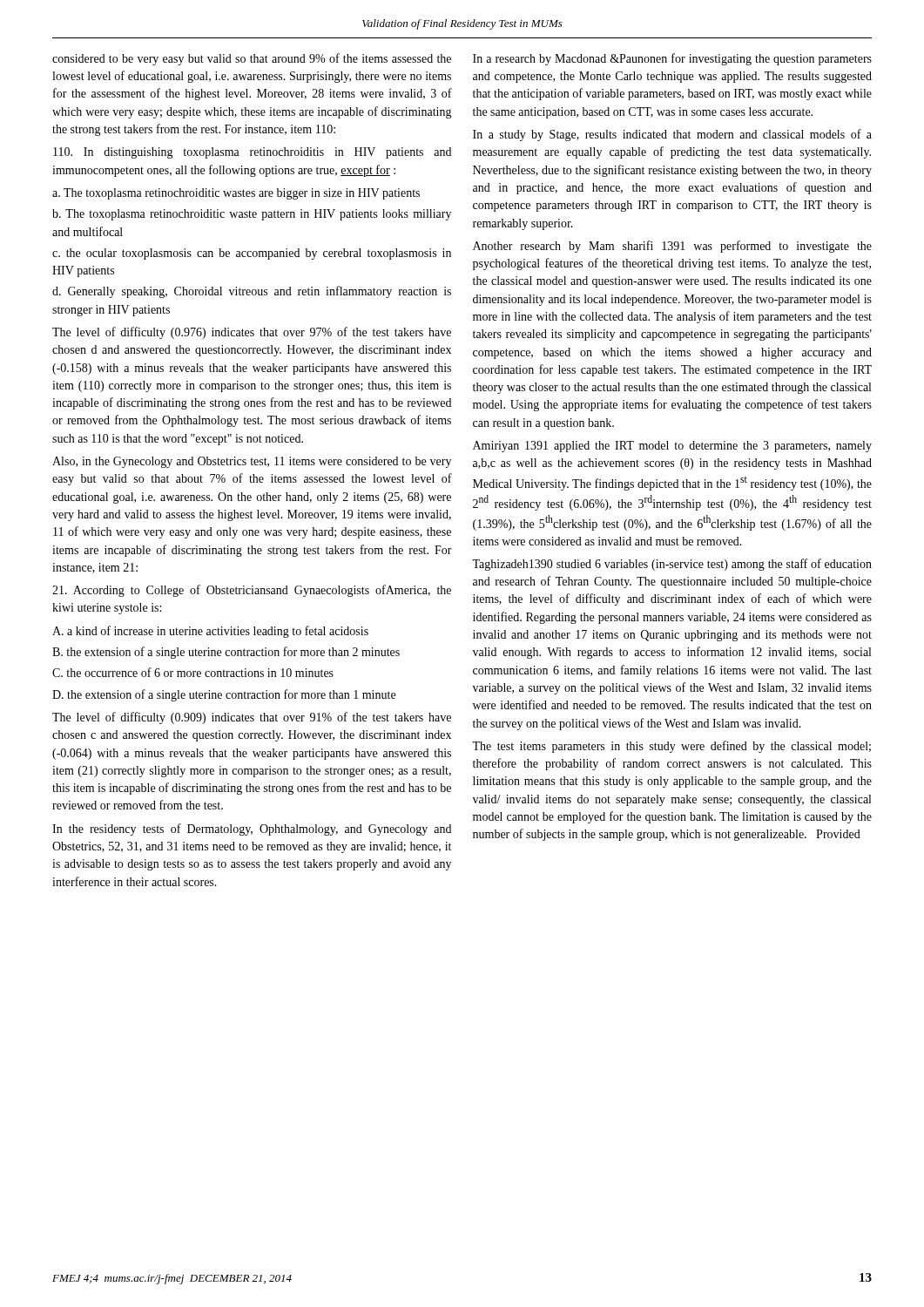Image resolution: width=924 pixels, height=1307 pixels.
Task: Find the region starting "b. The toxoplasma retinochroiditic waste"
Action: tap(252, 223)
